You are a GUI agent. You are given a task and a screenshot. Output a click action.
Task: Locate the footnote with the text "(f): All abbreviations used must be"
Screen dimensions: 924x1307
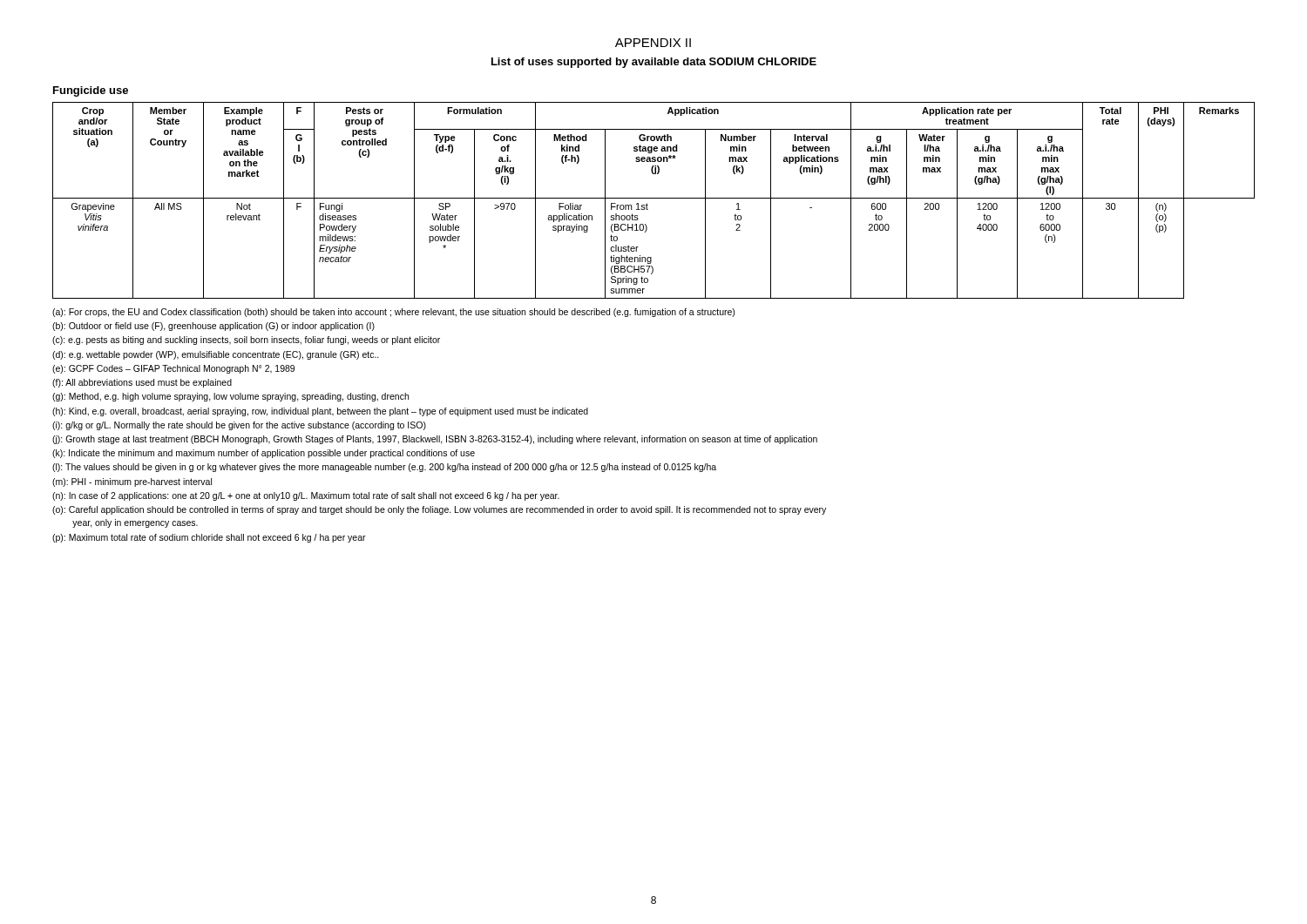142,382
